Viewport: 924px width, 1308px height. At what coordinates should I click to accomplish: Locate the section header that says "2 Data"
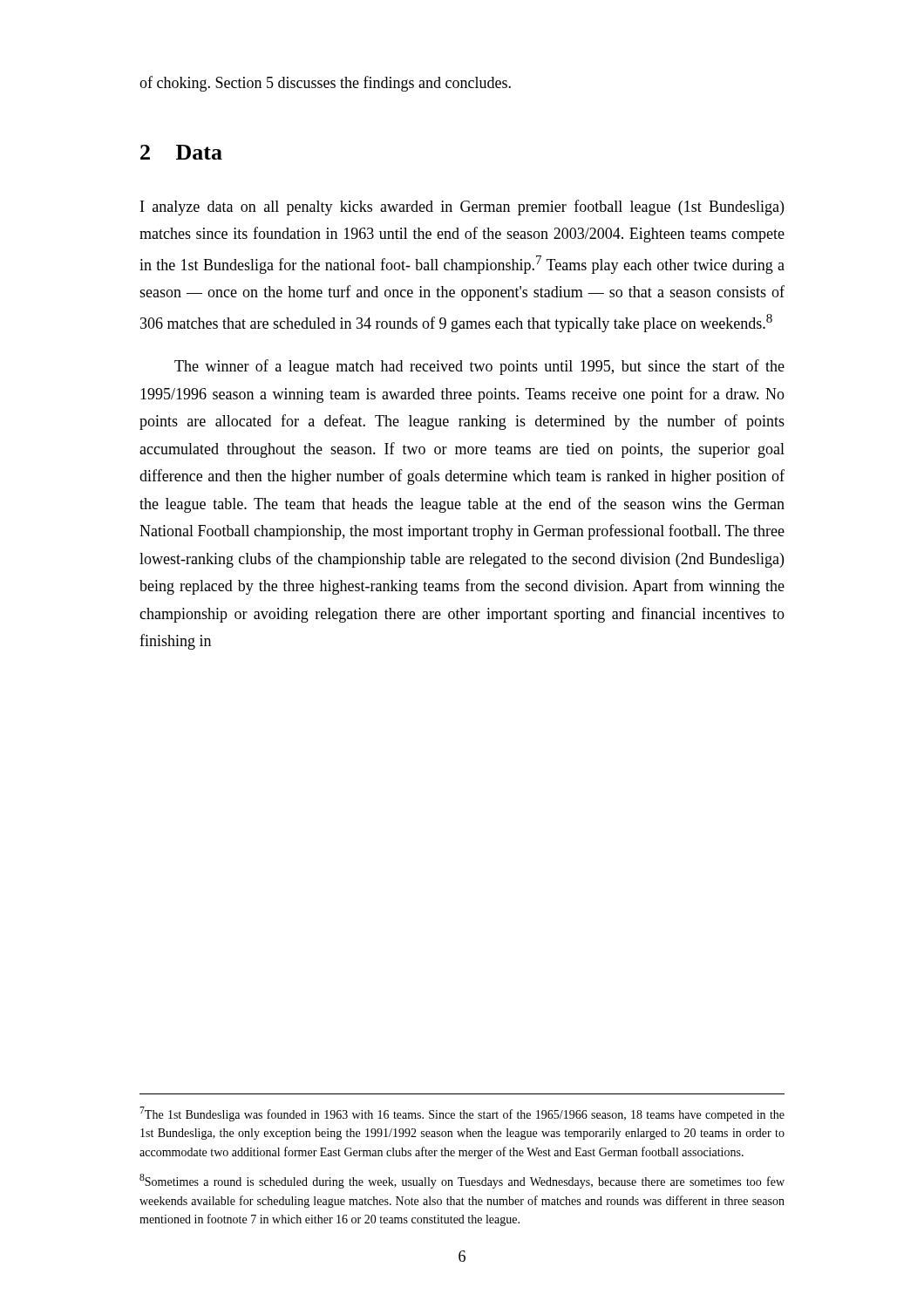point(181,152)
